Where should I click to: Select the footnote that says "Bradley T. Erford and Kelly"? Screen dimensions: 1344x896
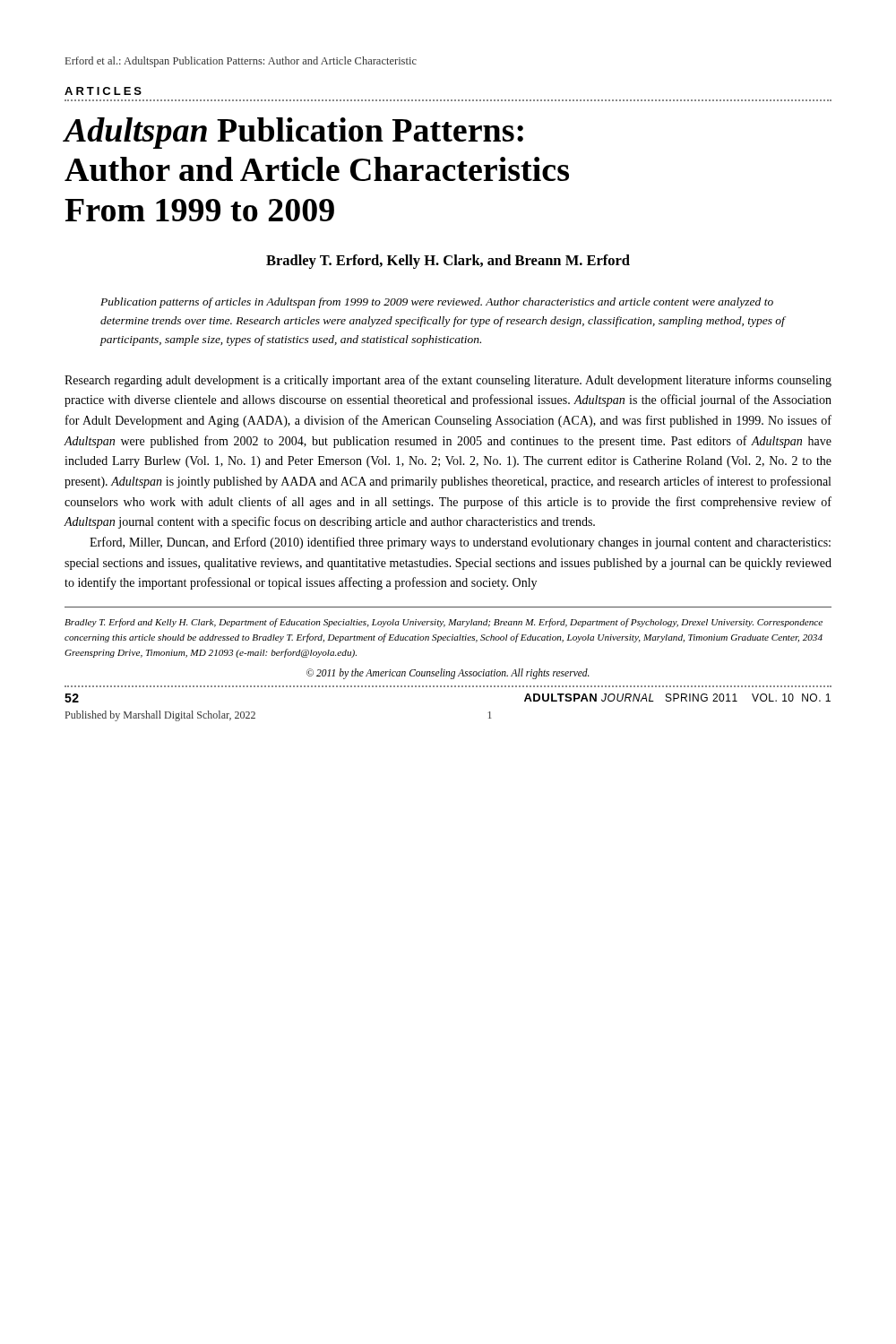(x=444, y=637)
